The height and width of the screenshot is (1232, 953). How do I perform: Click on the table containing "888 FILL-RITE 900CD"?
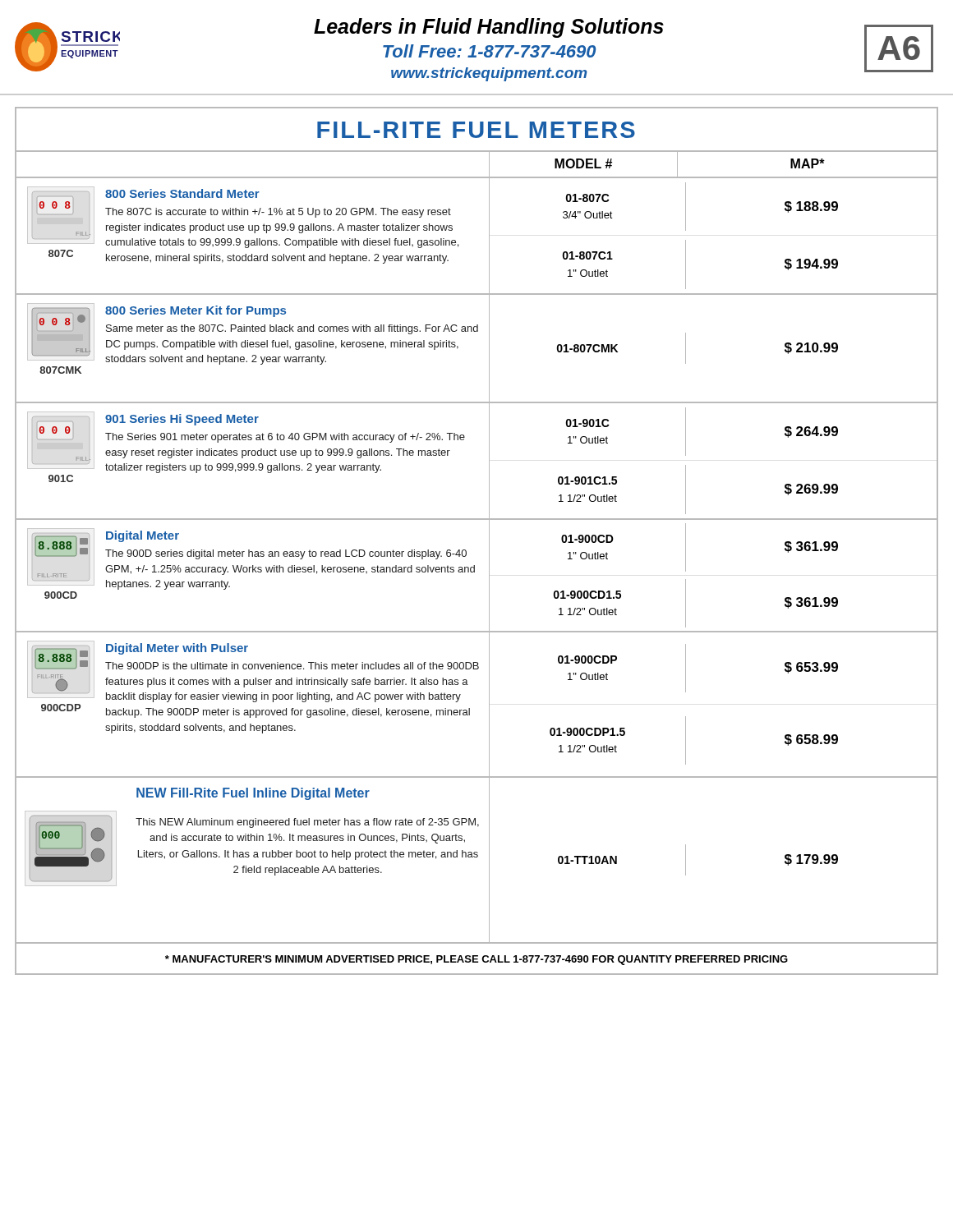pyautogui.click(x=476, y=576)
